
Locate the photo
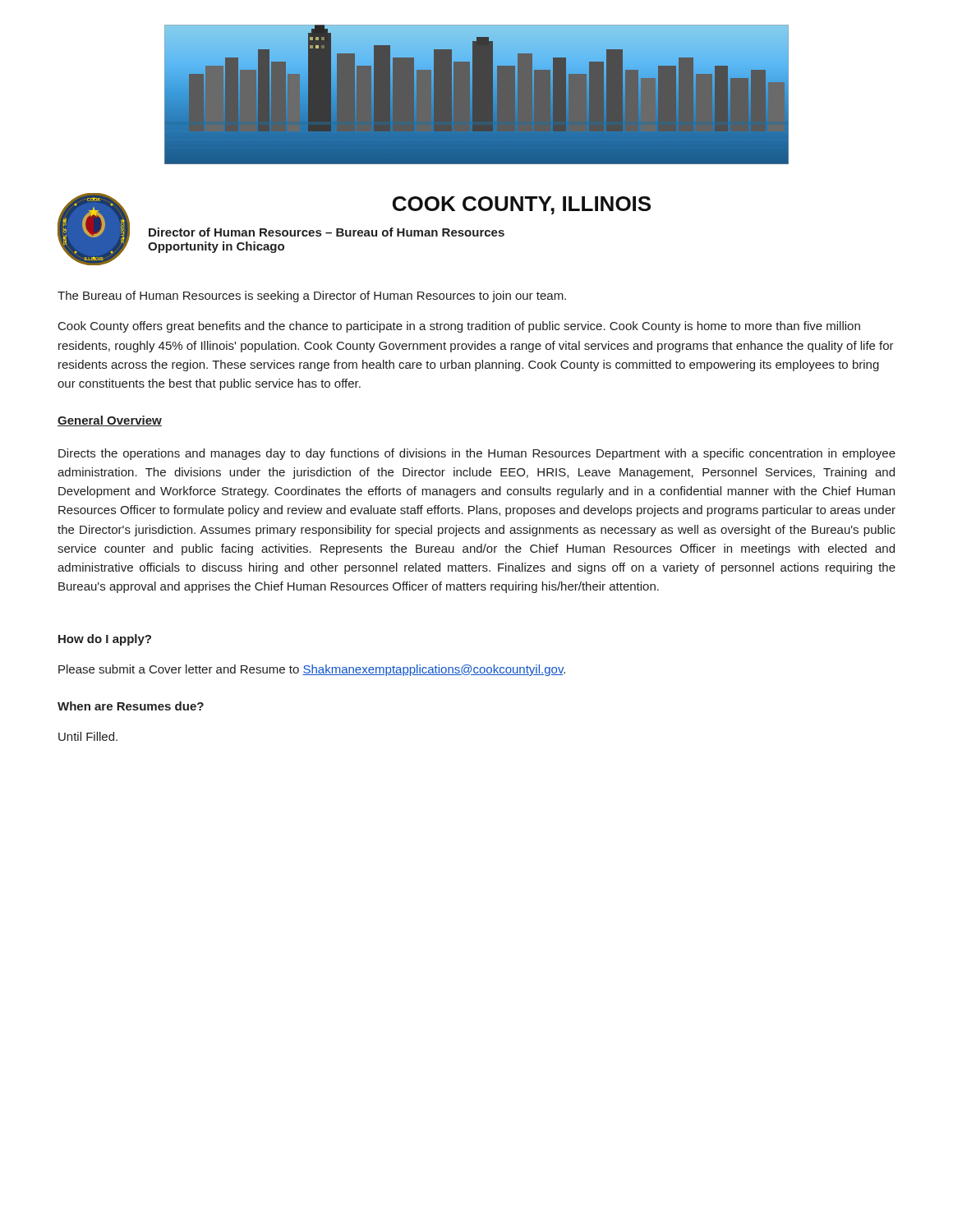(476, 83)
